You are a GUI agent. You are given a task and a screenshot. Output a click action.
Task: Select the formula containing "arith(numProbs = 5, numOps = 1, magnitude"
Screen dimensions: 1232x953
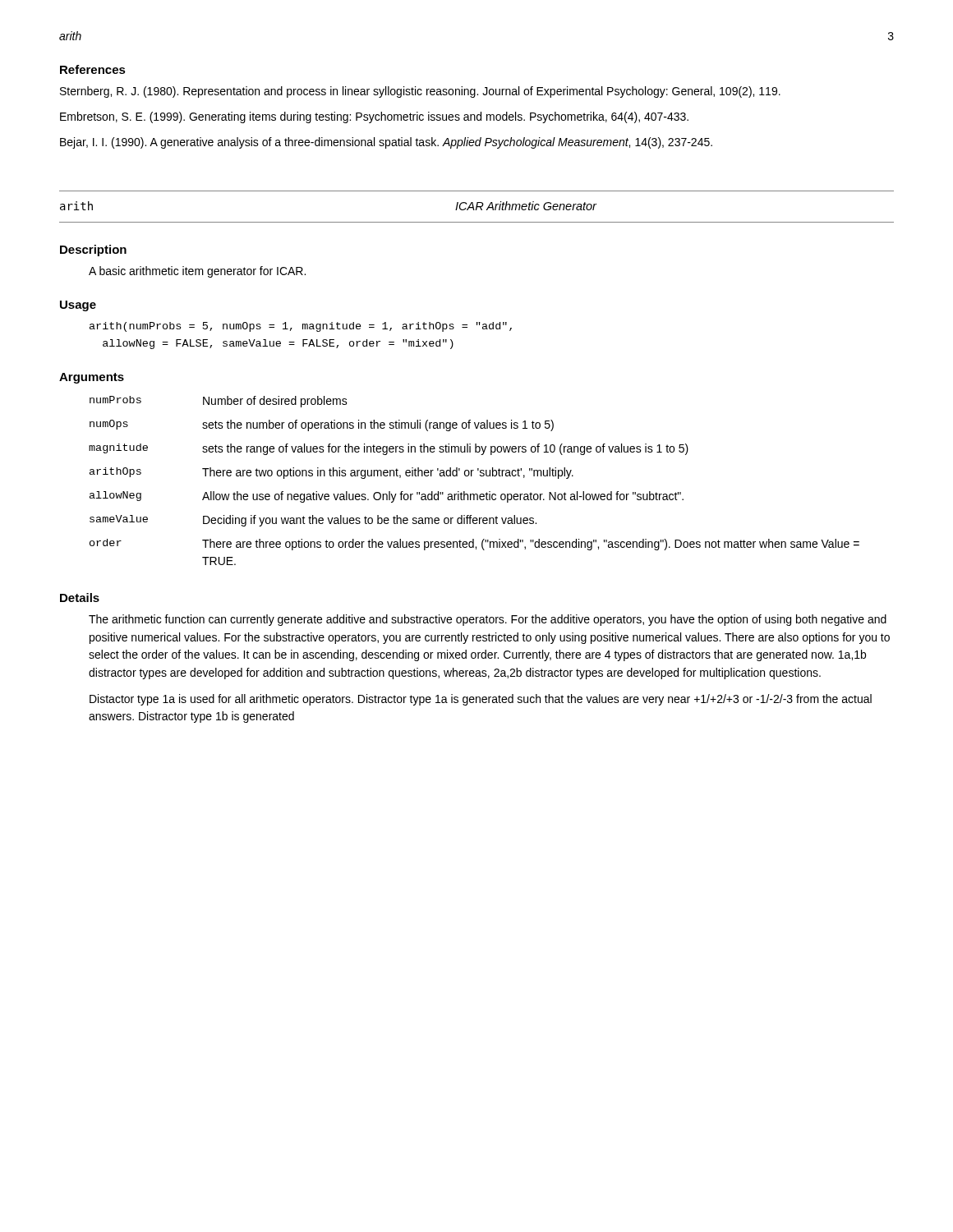coord(491,335)
